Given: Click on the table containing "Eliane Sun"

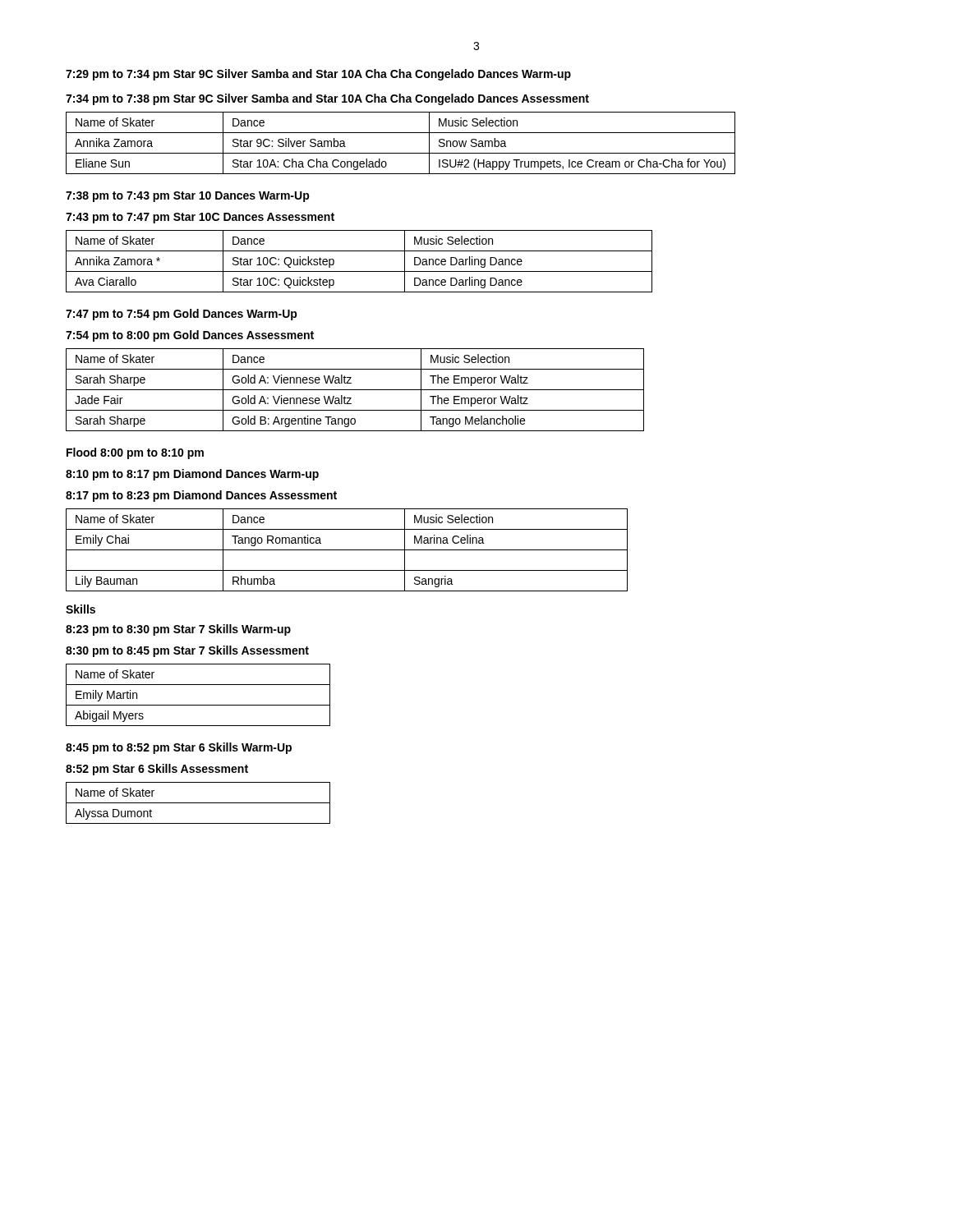Looking at the screenshot, I should tap(476, 143).
